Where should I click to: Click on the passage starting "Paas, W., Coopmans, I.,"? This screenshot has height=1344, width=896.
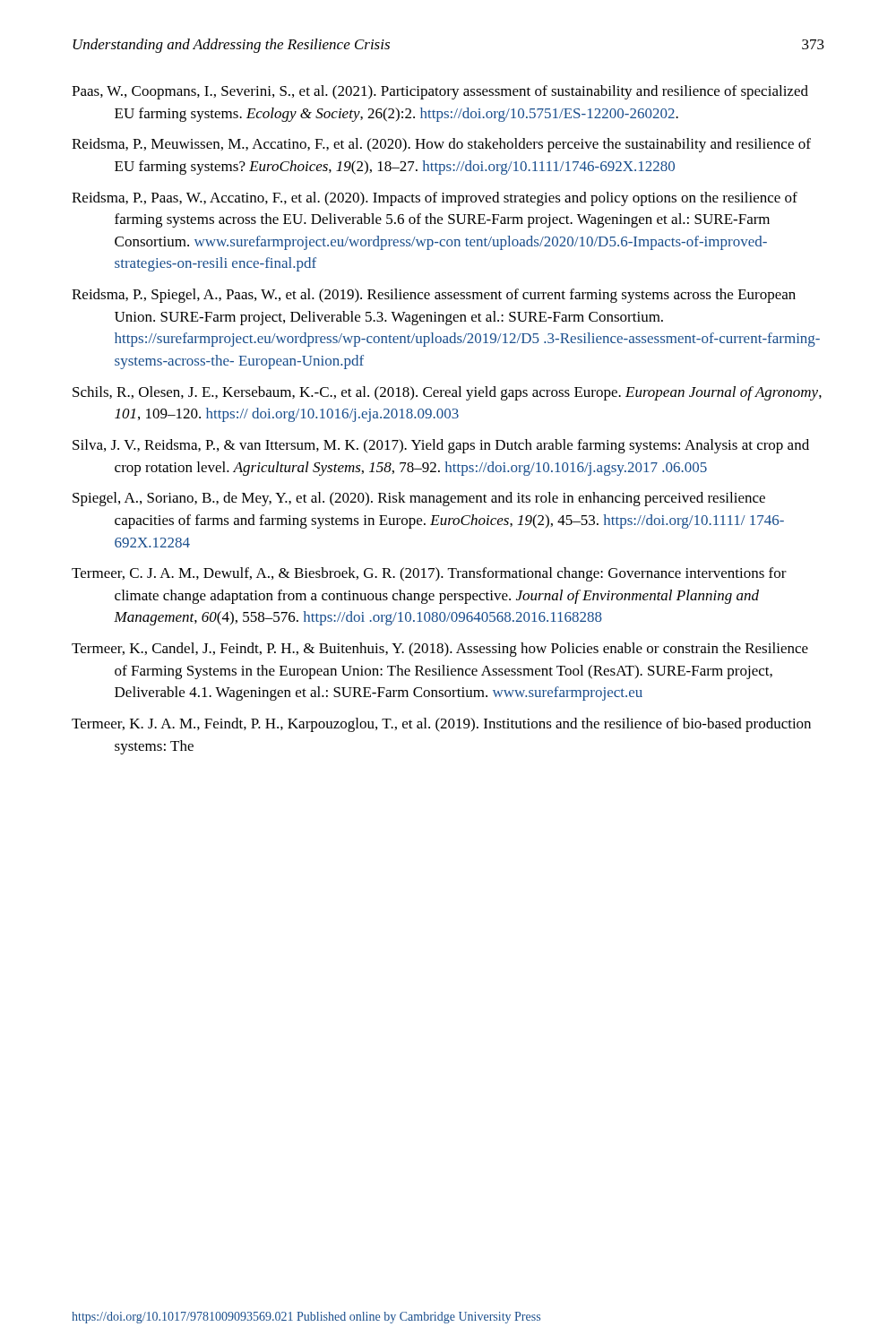point(440,102)
